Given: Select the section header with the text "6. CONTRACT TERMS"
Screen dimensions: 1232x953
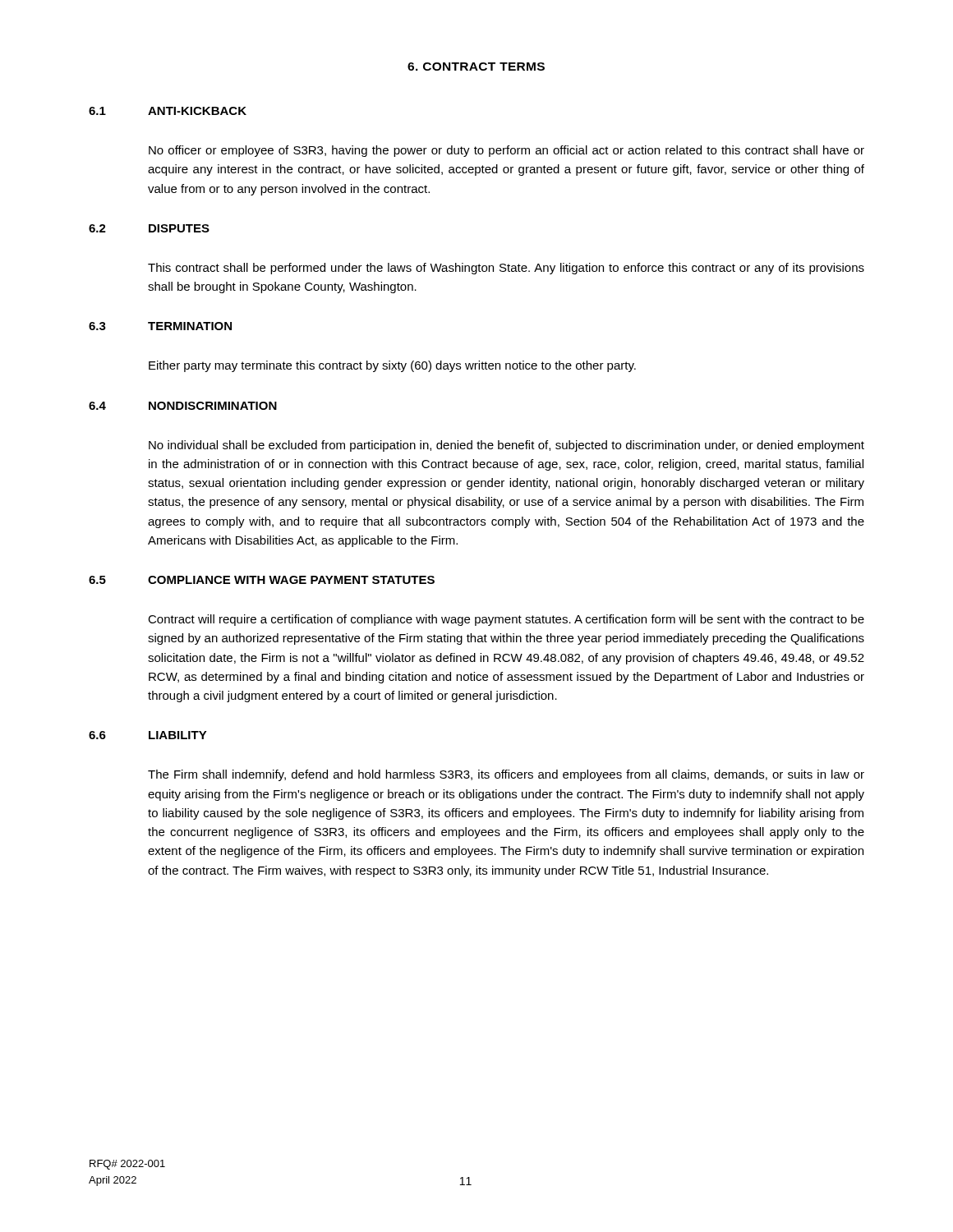Looking at the screenshot, I should pos(476,66).
